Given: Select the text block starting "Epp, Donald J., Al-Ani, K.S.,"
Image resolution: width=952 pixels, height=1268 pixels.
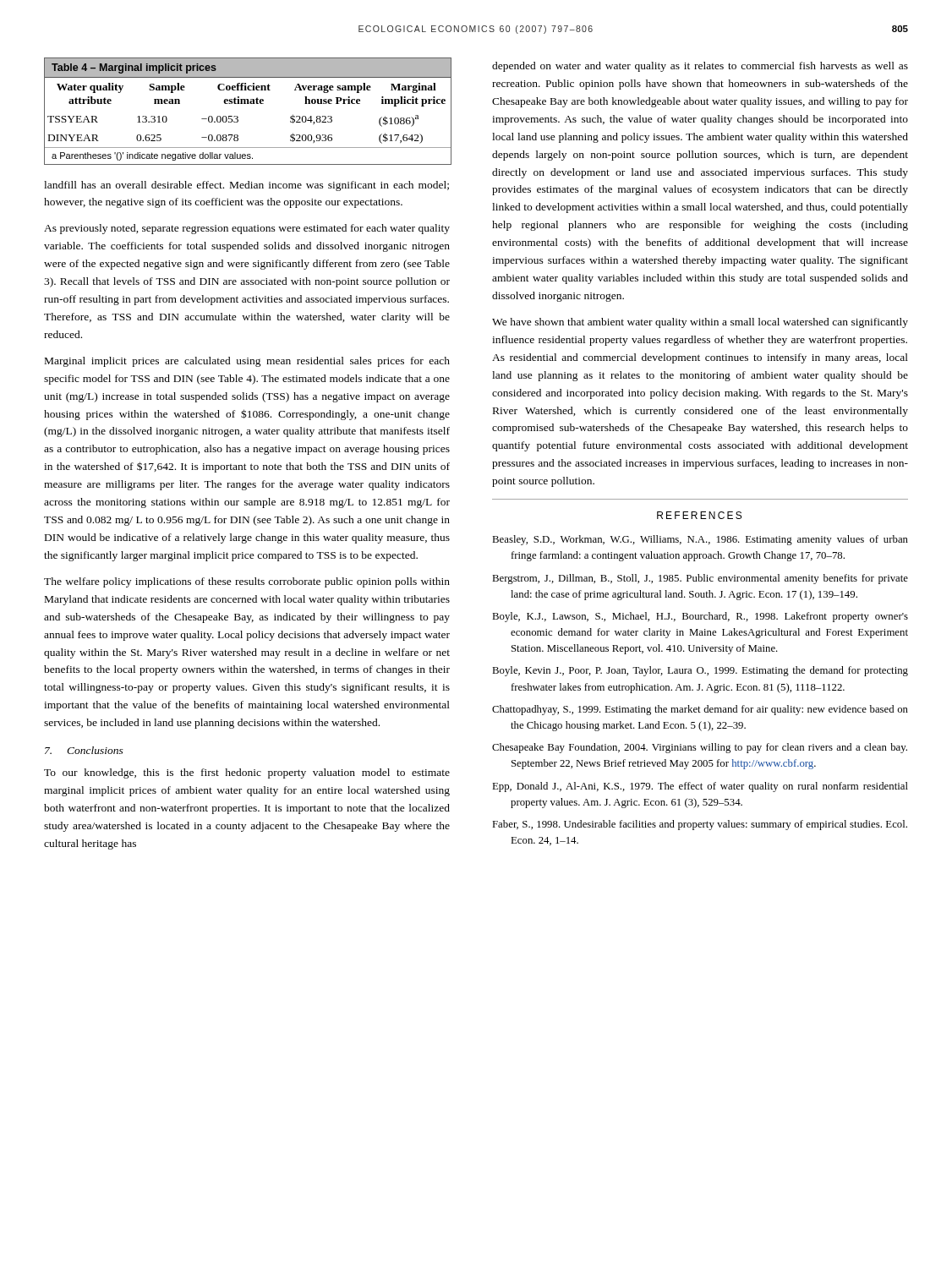Looking at the screenshot, I should pyautogui.click(x=700, y=794).
